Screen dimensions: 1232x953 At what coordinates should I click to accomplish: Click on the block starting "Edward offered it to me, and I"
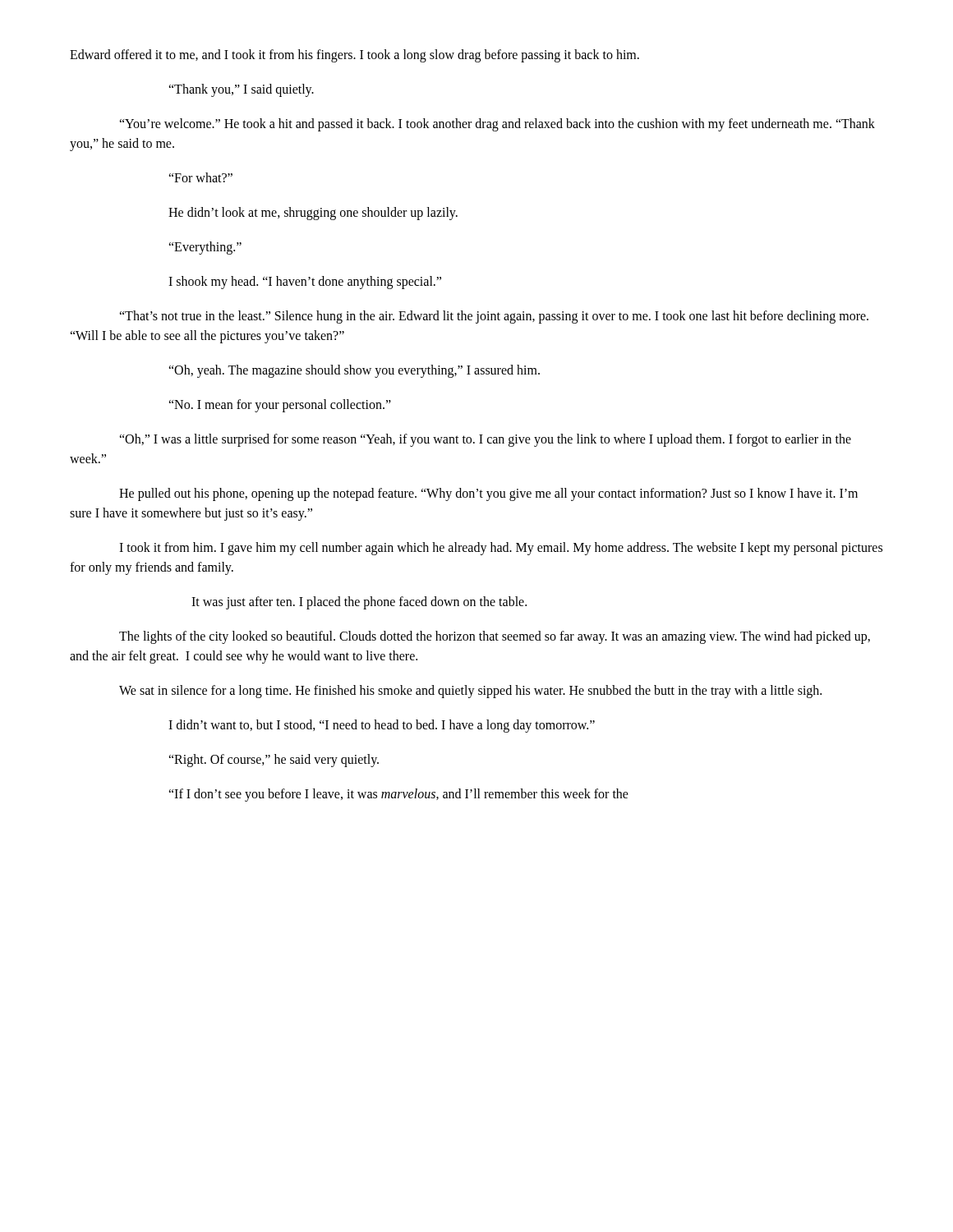point(355,55)
